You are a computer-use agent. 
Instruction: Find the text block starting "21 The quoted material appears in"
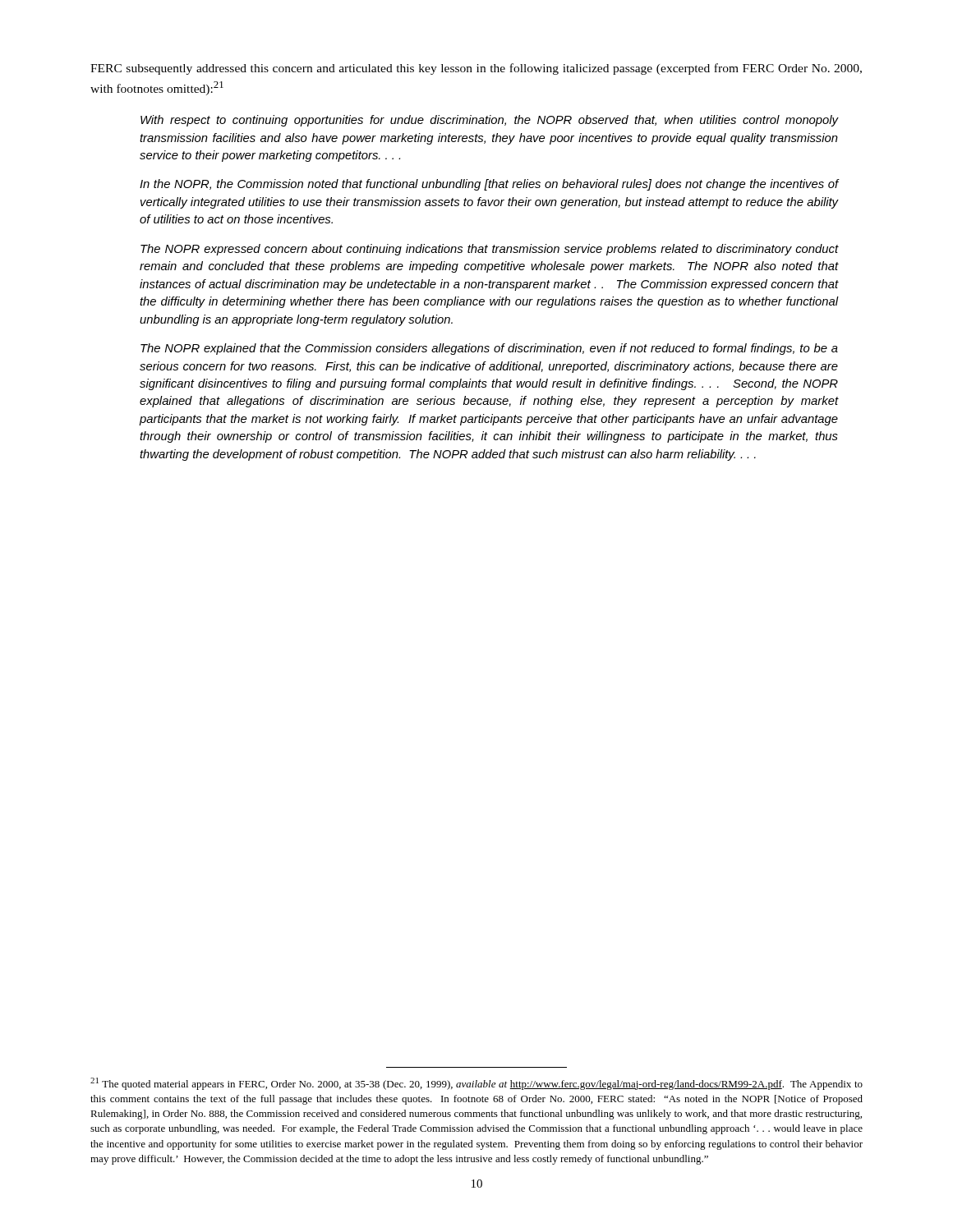tap(476, 1120)
